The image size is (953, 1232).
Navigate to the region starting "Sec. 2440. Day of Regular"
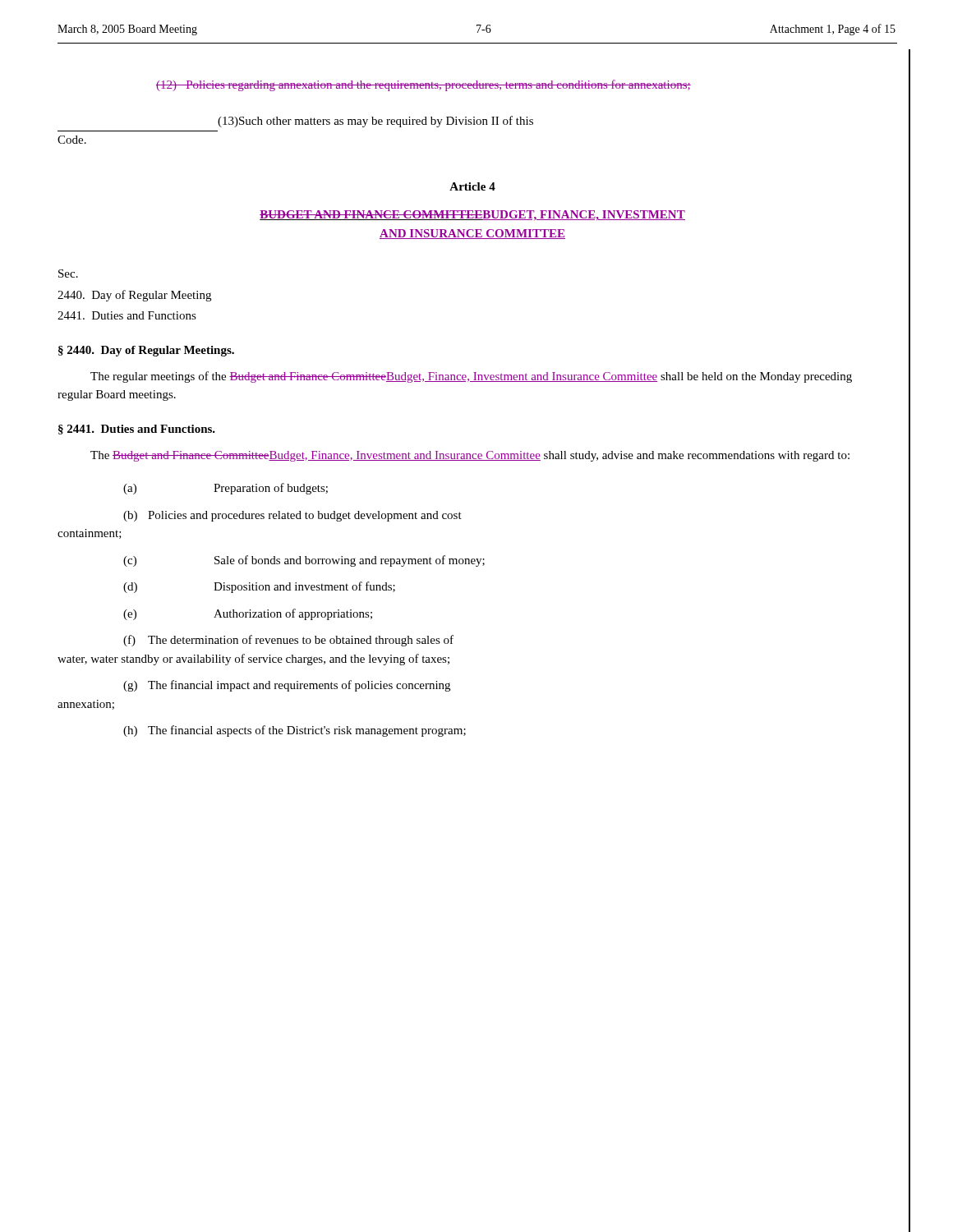coord(135,295)
